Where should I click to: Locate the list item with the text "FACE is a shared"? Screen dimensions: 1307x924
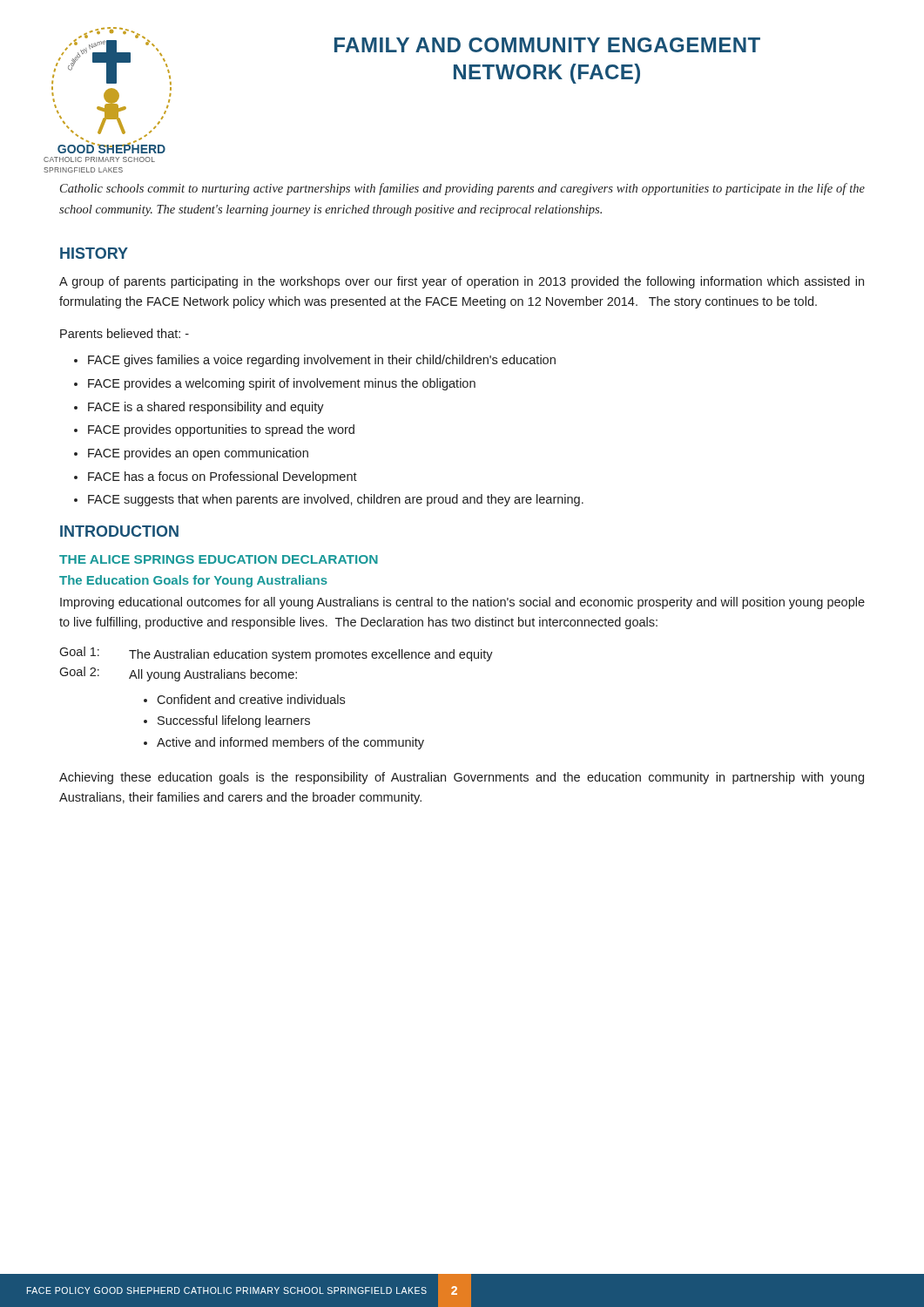[x=205, y=407]
